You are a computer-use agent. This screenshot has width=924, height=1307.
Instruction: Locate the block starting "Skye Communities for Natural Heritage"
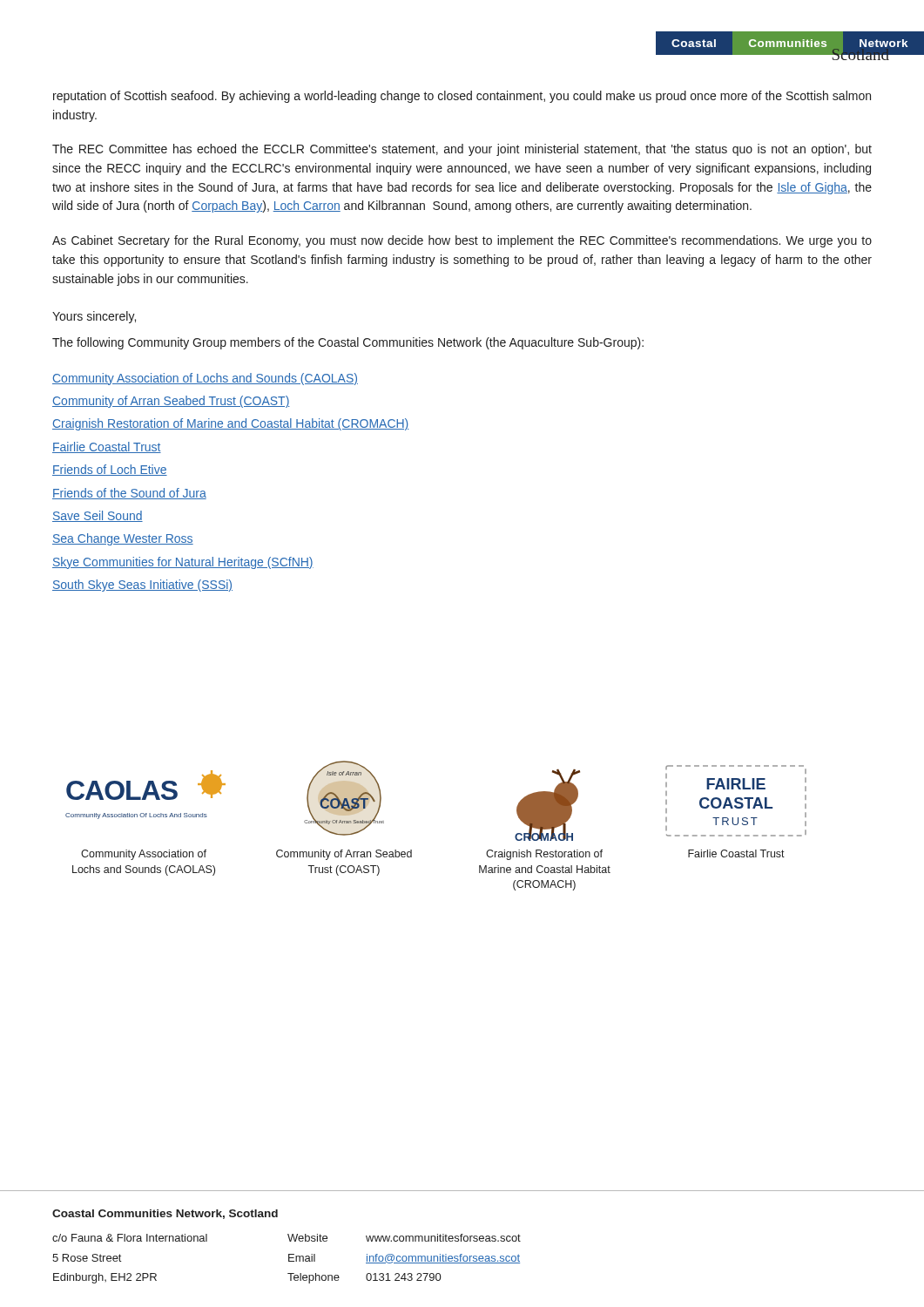(x=183, y=562)
